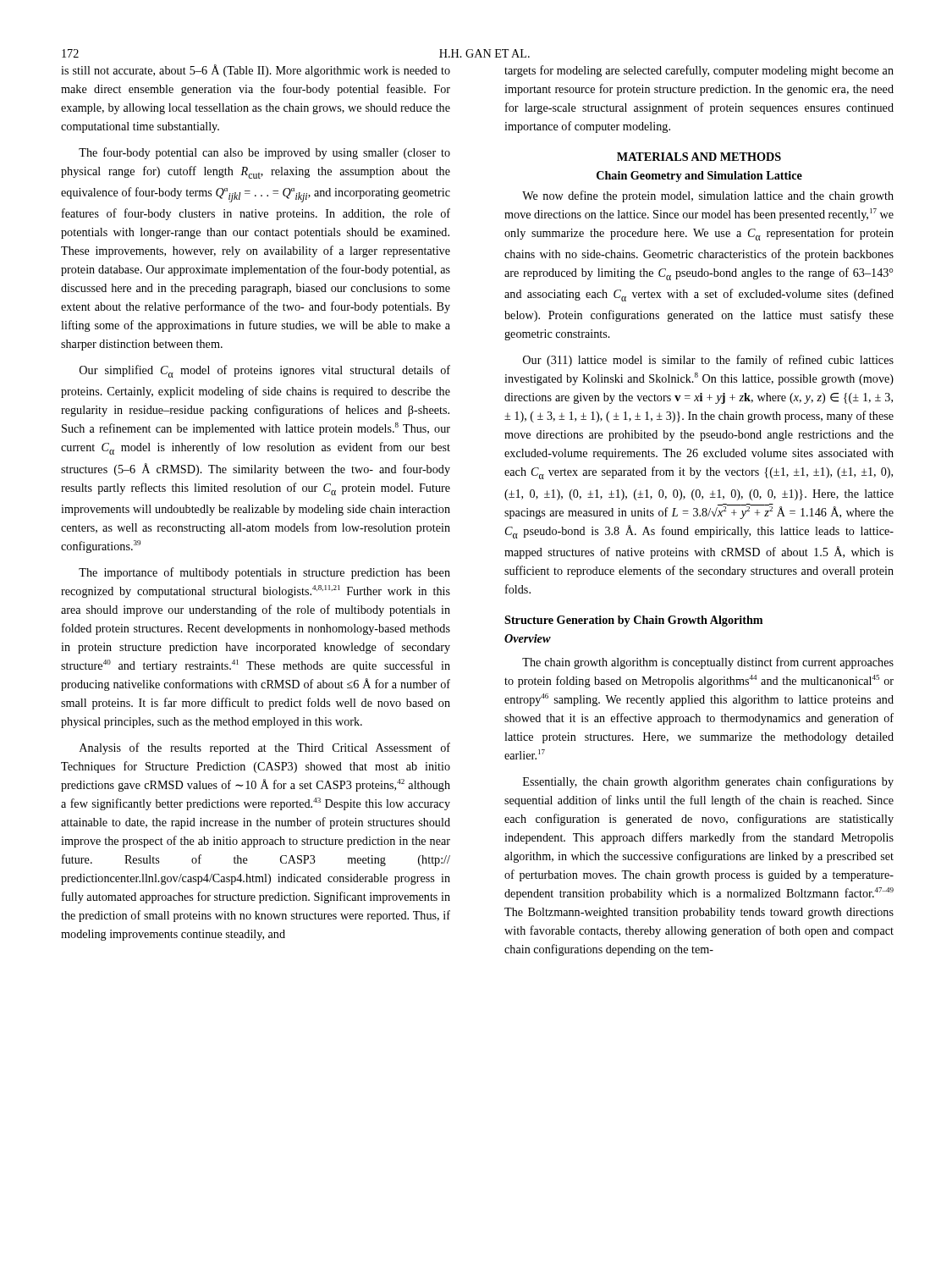Screen dimensions: 1270x952
Task: Locate the passage starting "MATERIALS AND METHODS Chain"
Action: tap(699, 166)
